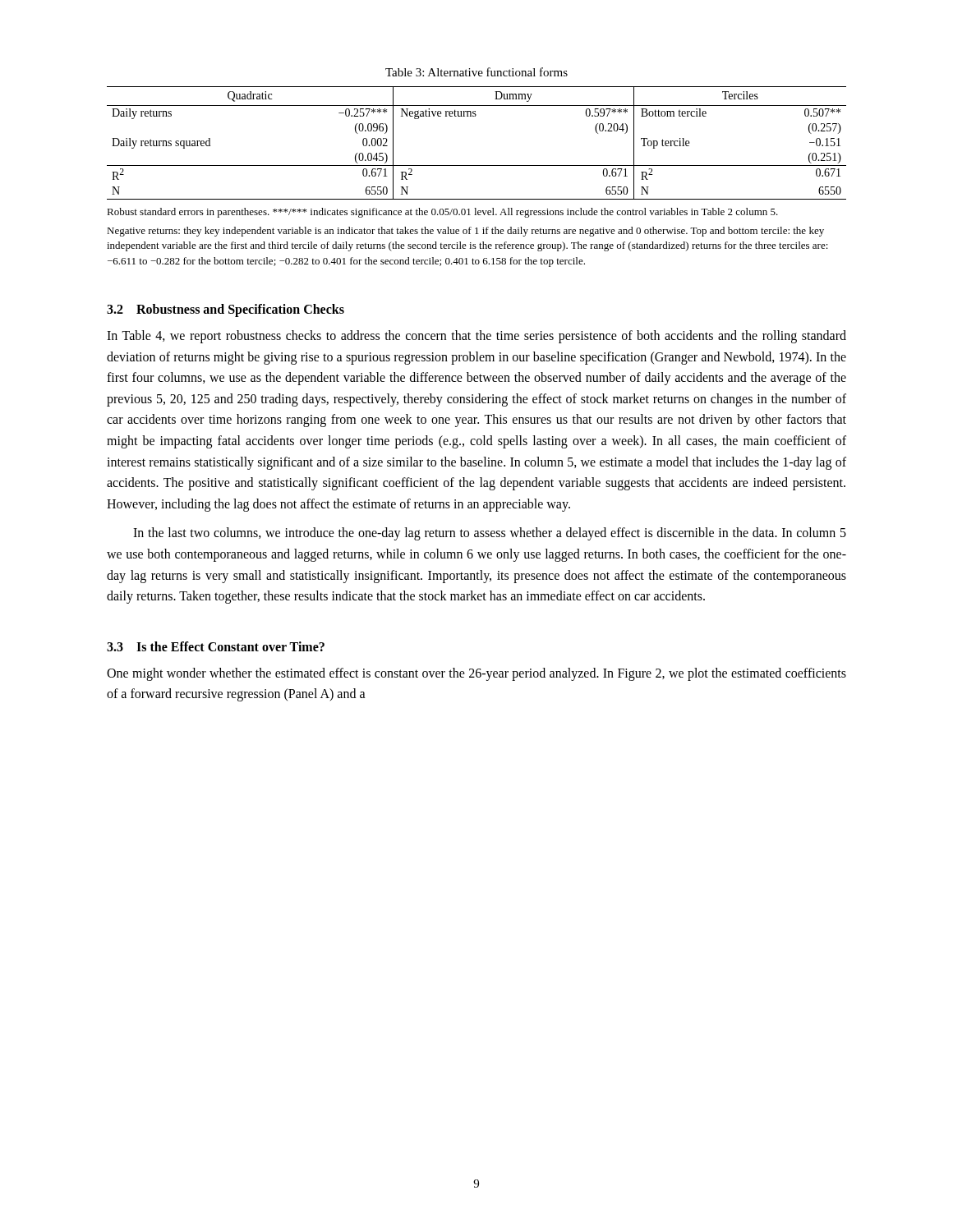Locate the block of text that opens with "In the last two columns, we introduce"
953x1232 pixels.
[476, 564]
